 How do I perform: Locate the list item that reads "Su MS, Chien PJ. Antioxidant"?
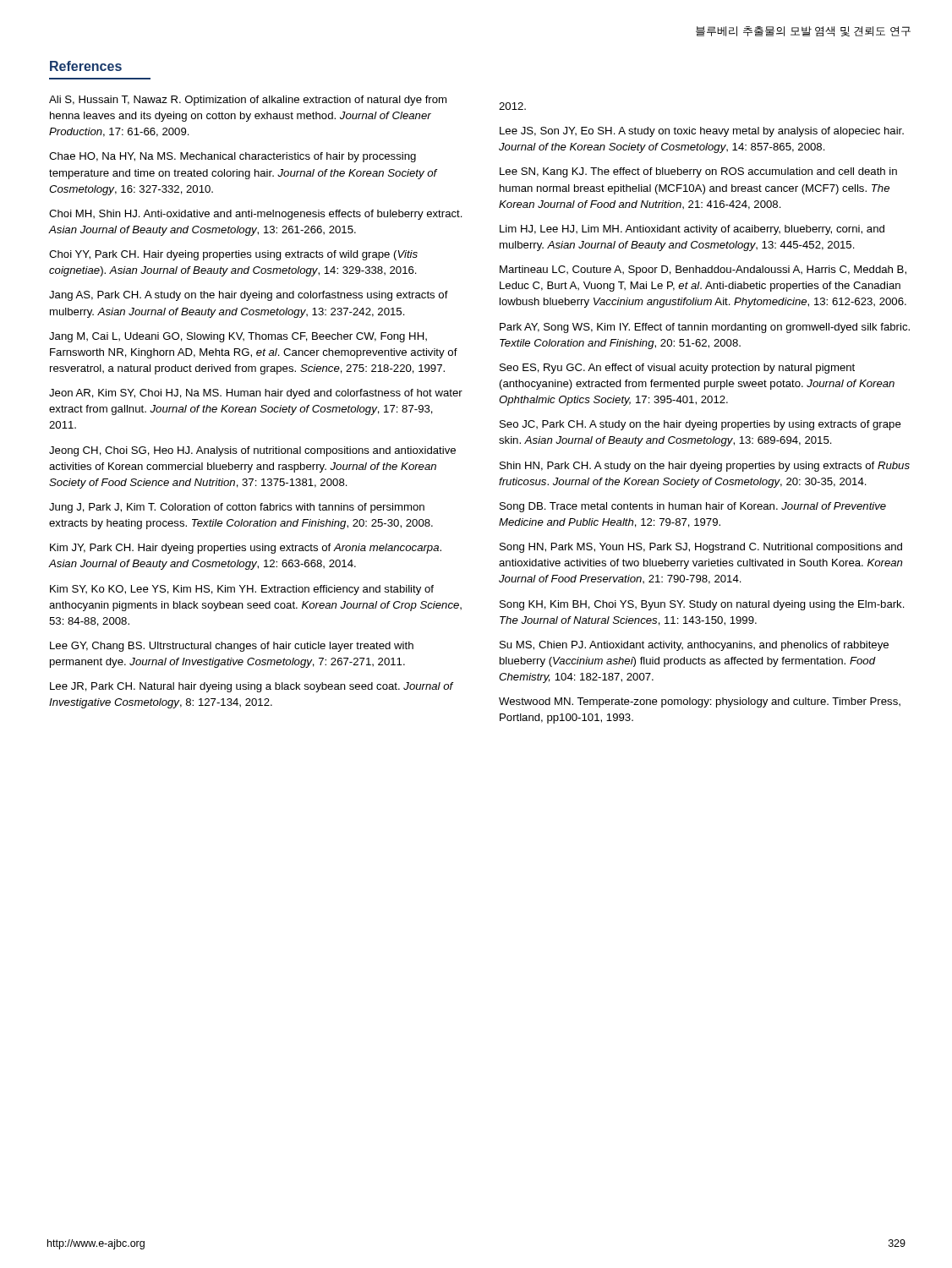pos(694,661)
